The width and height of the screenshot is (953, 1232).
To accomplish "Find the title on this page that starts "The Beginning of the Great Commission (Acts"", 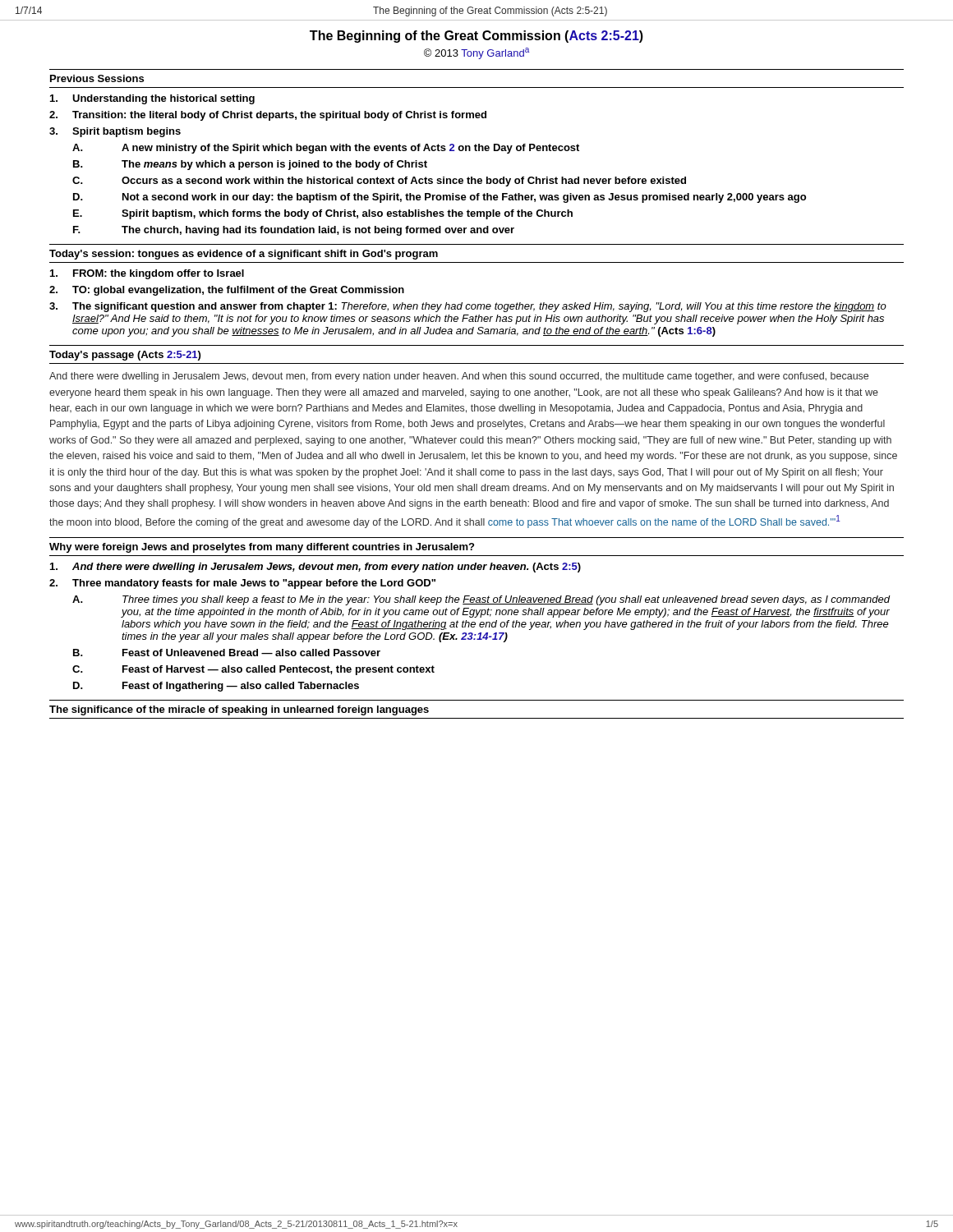I will [x=476, y=44].
